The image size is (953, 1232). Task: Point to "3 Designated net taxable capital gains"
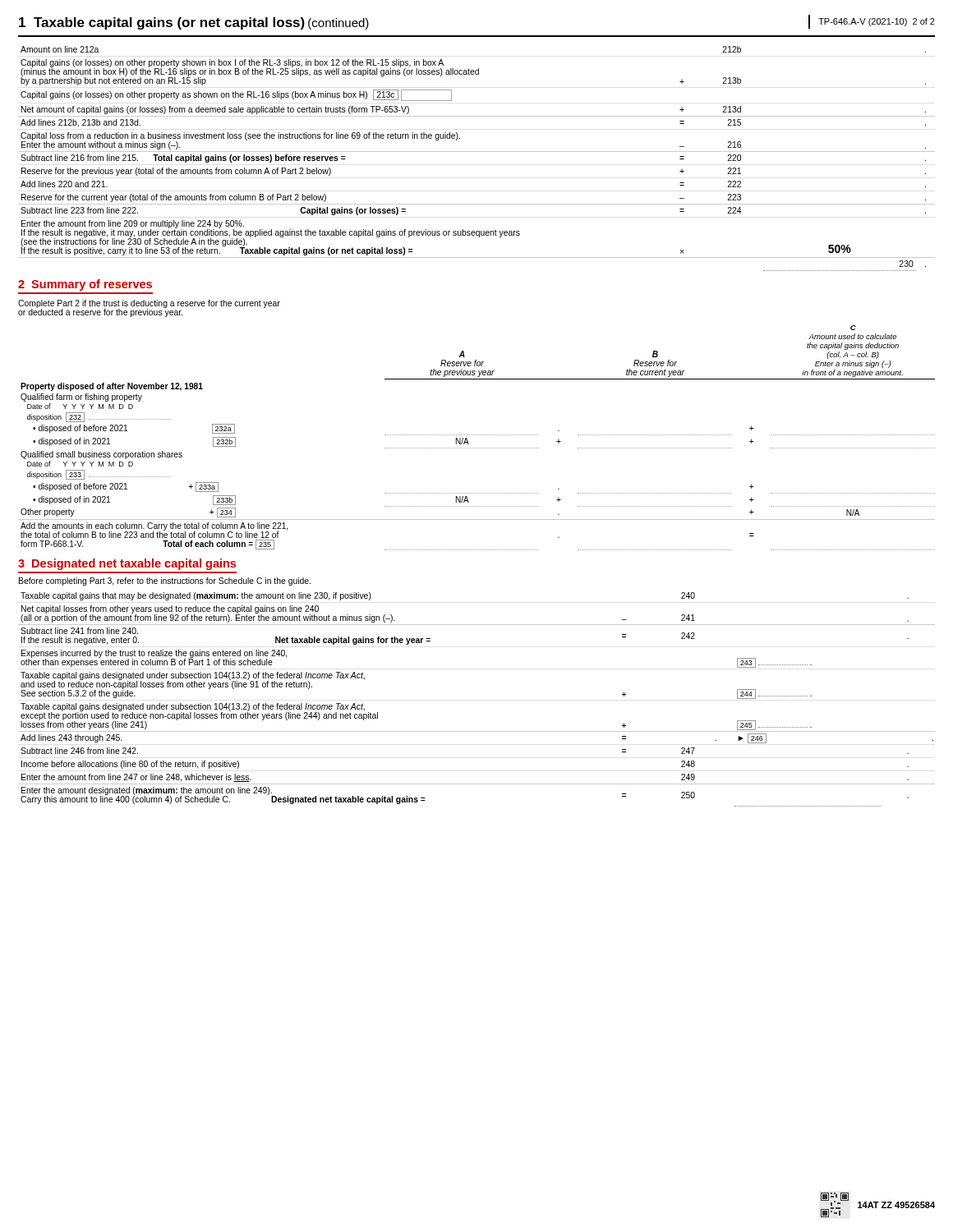(127, 563)
